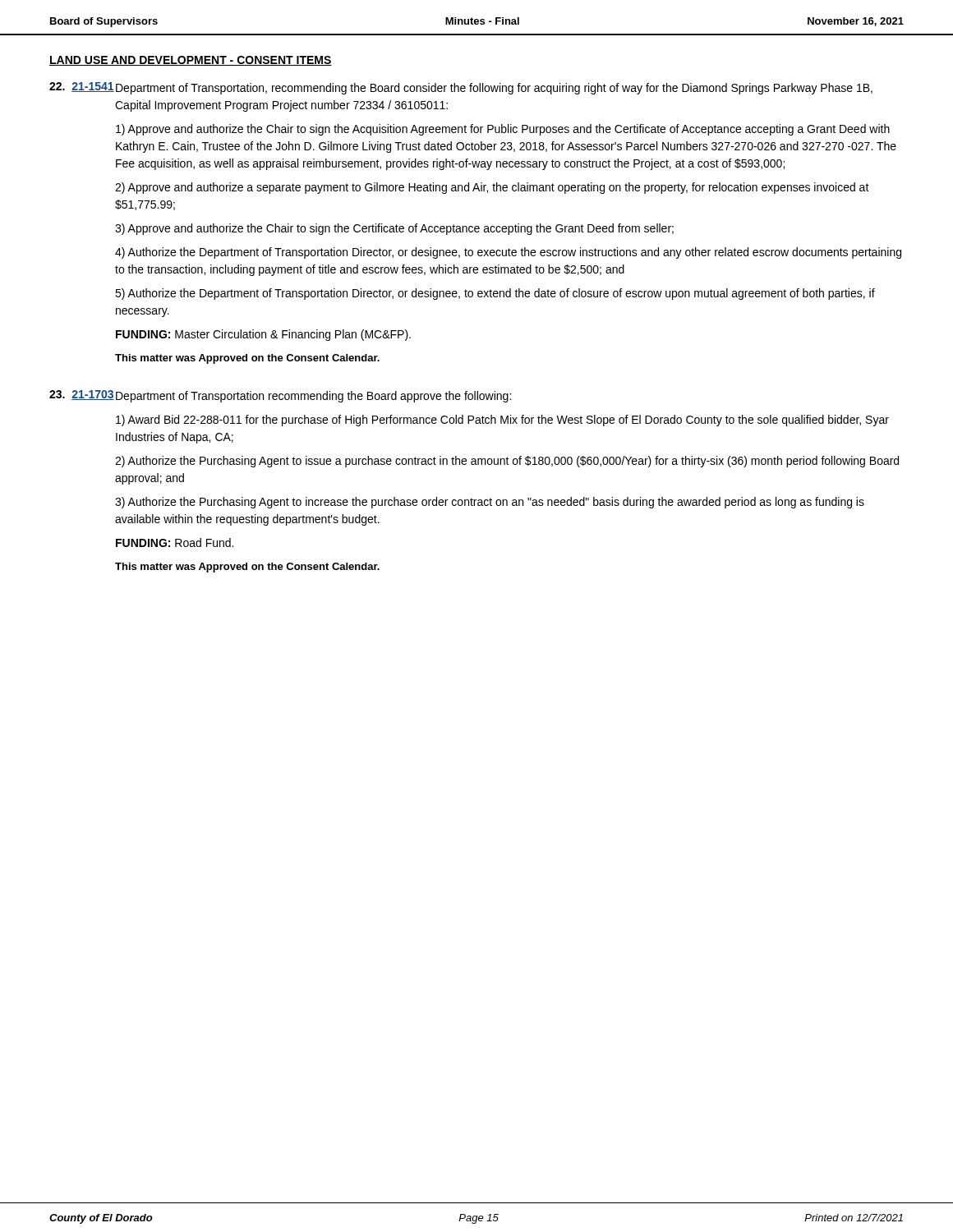Point to the passage starting "LAND USE AND DEVELOPMENT - CONSENT"
953x1232 pixels.
point(190,60)
